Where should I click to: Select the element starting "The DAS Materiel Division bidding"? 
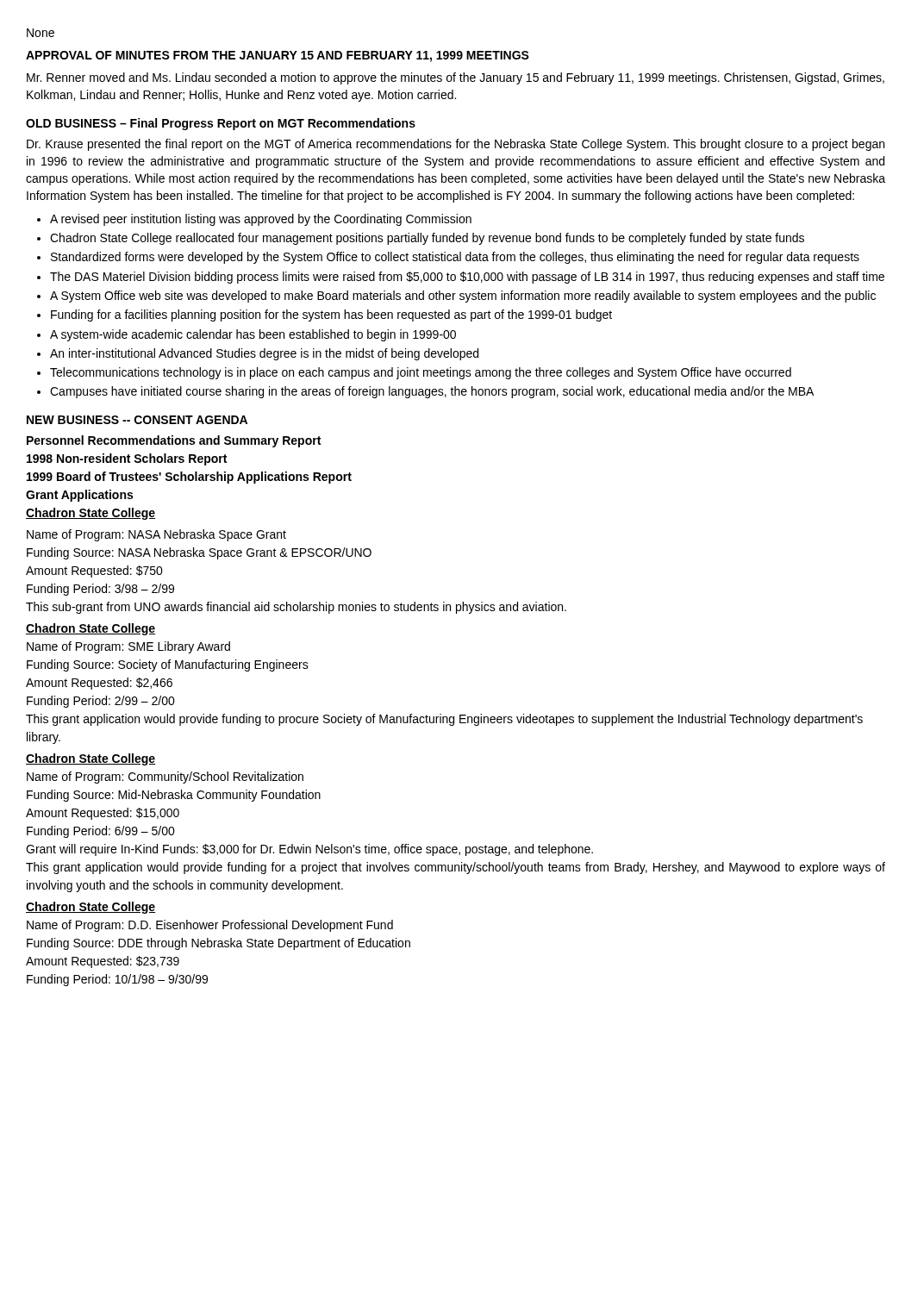[x=467, y=276]
